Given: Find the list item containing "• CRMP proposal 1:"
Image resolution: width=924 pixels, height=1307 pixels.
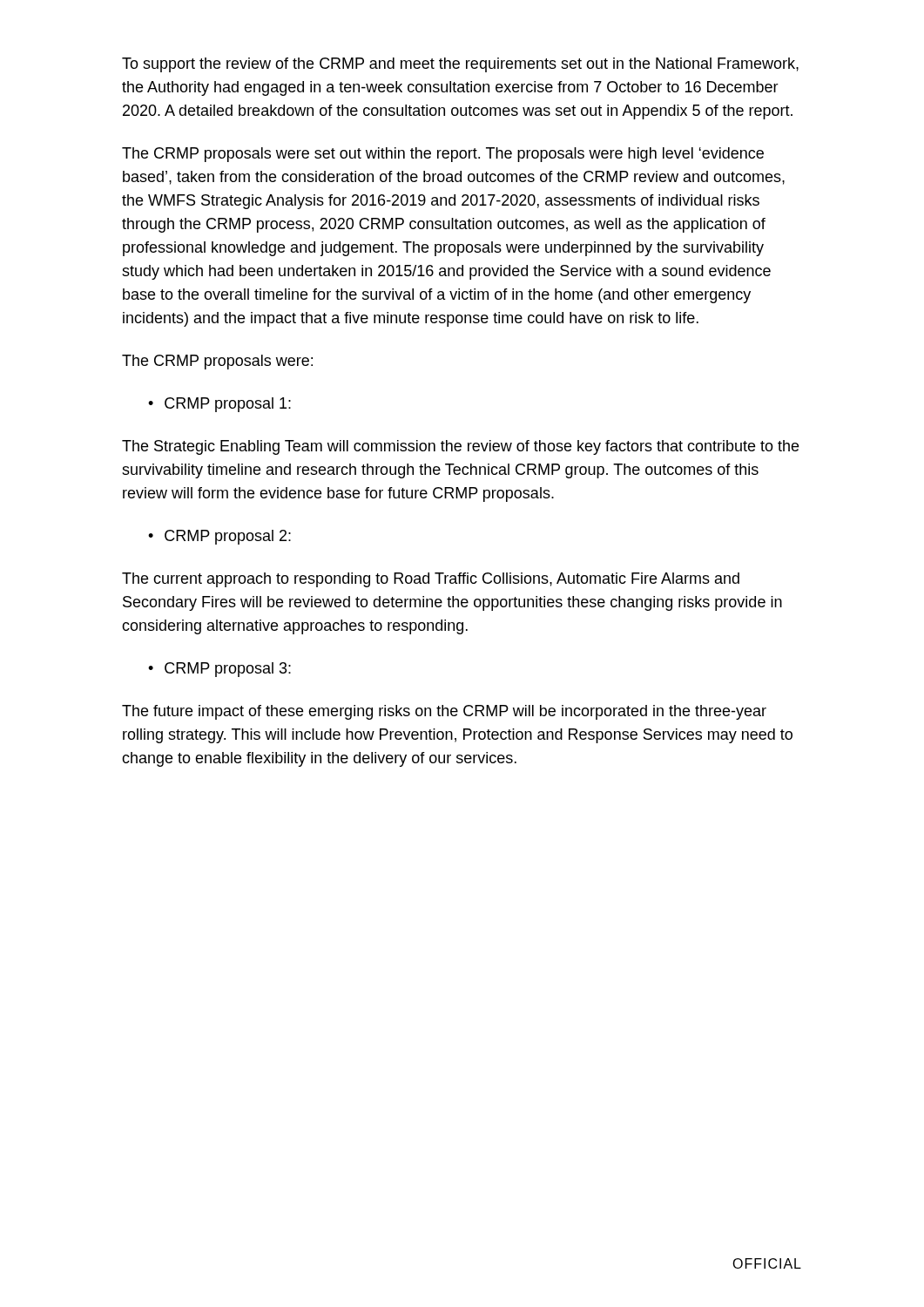Looking at the screenshot, I should (x=220, y=404).
